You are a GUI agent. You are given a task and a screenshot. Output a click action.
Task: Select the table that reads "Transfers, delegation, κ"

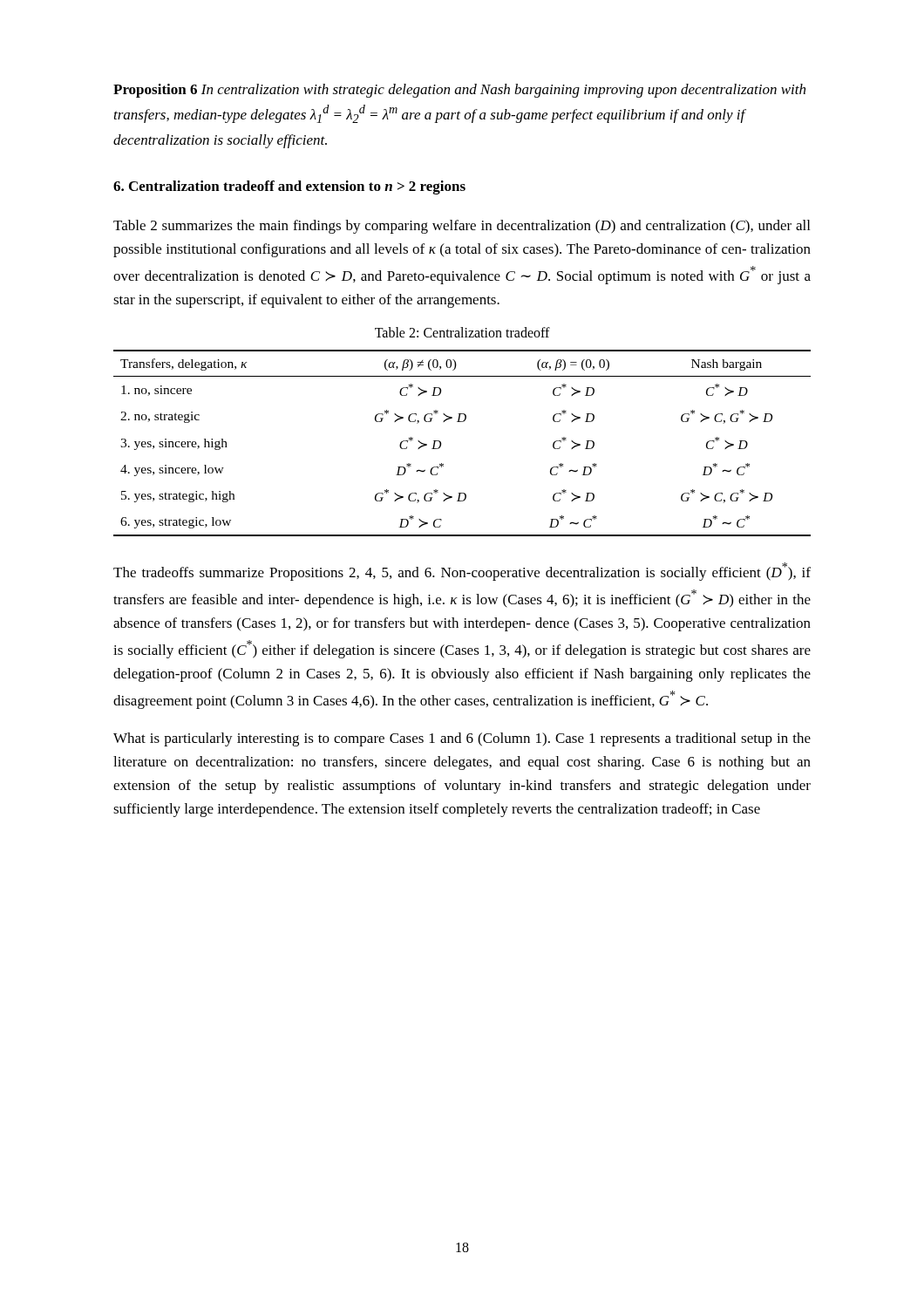(462, 443)
